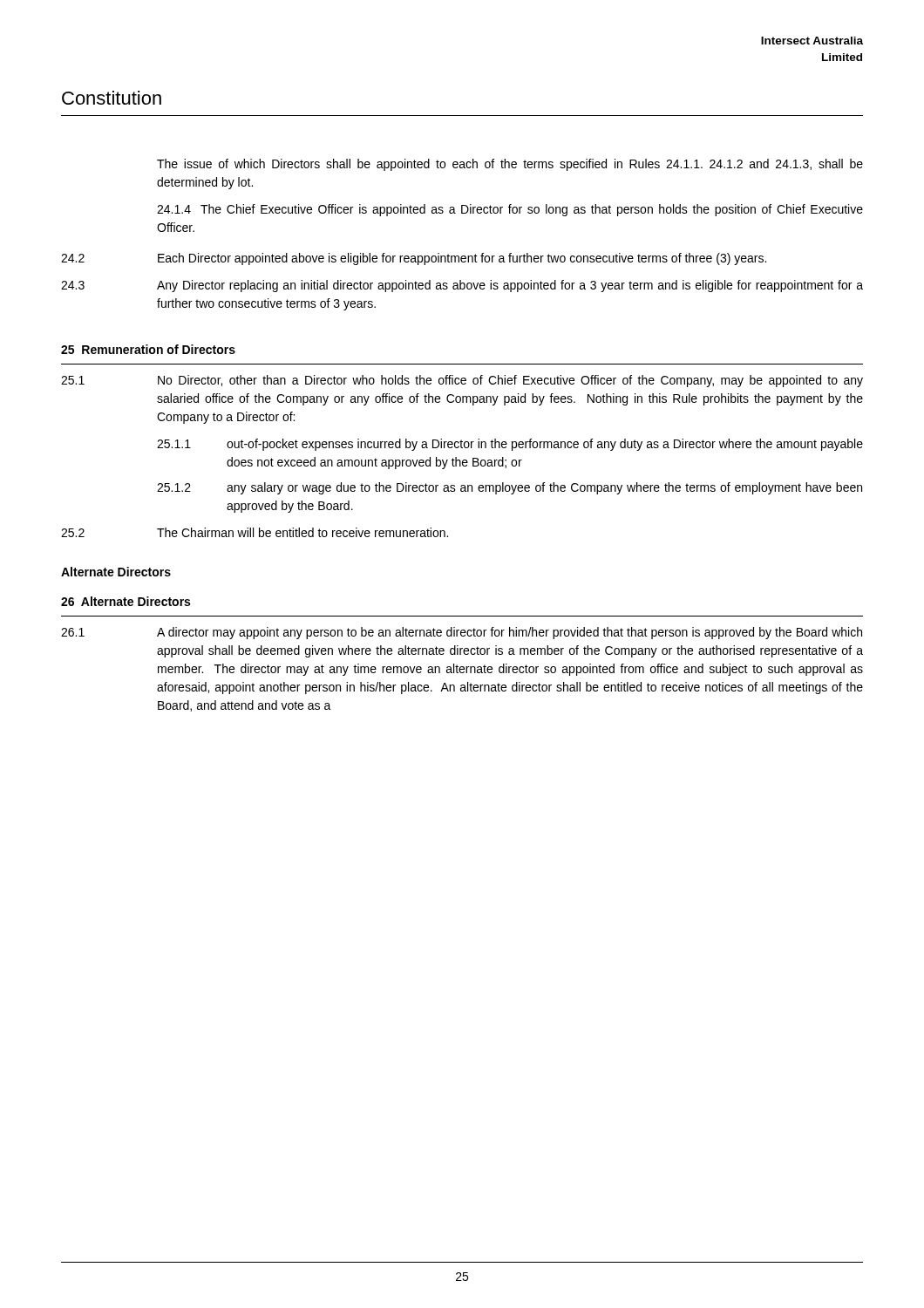
Task: Select the list item with the text "25.1 No Director, other"
Action: [x=462, y=443]
